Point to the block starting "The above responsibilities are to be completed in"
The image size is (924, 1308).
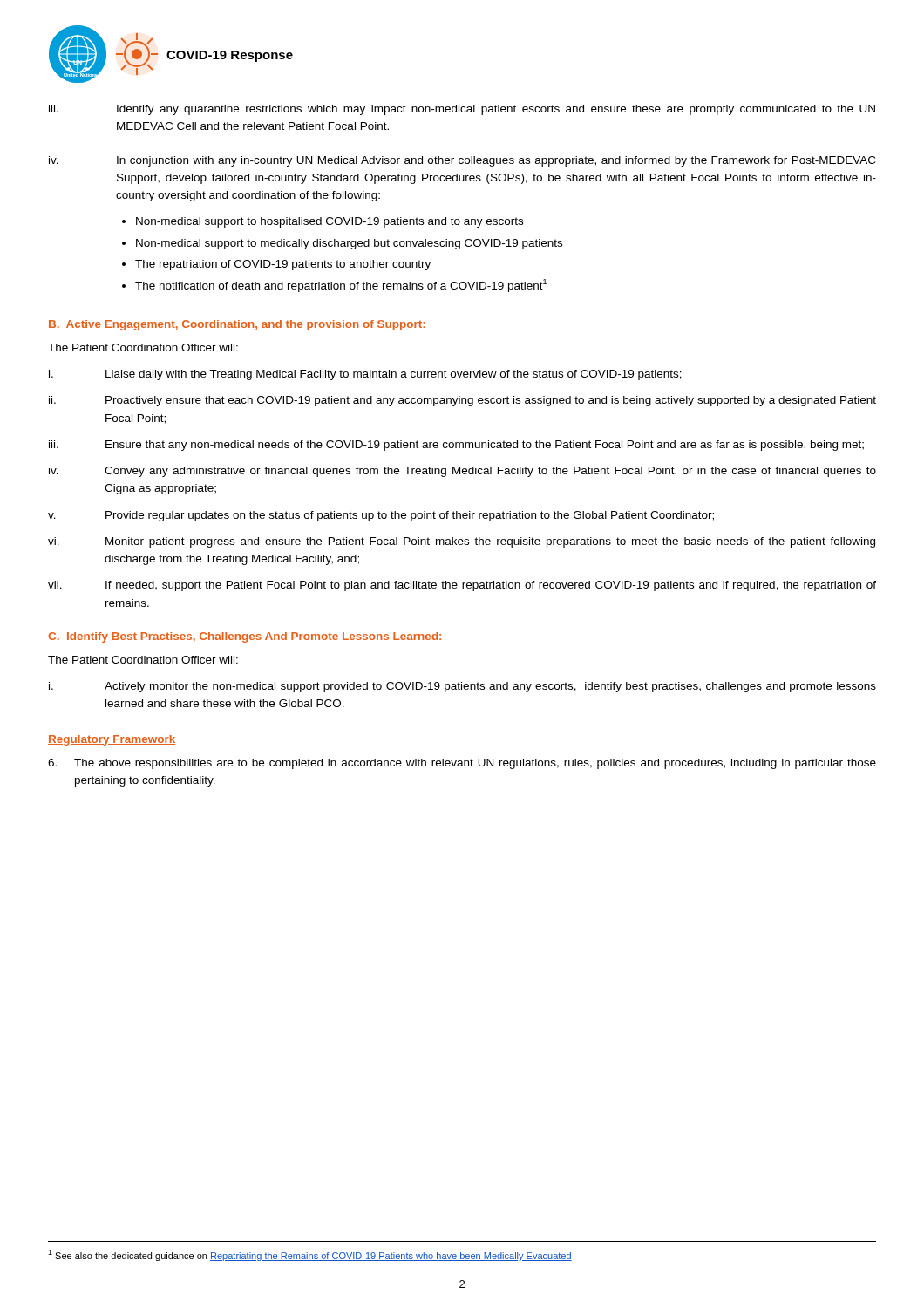pyautogui.click(x=462, y=771)
